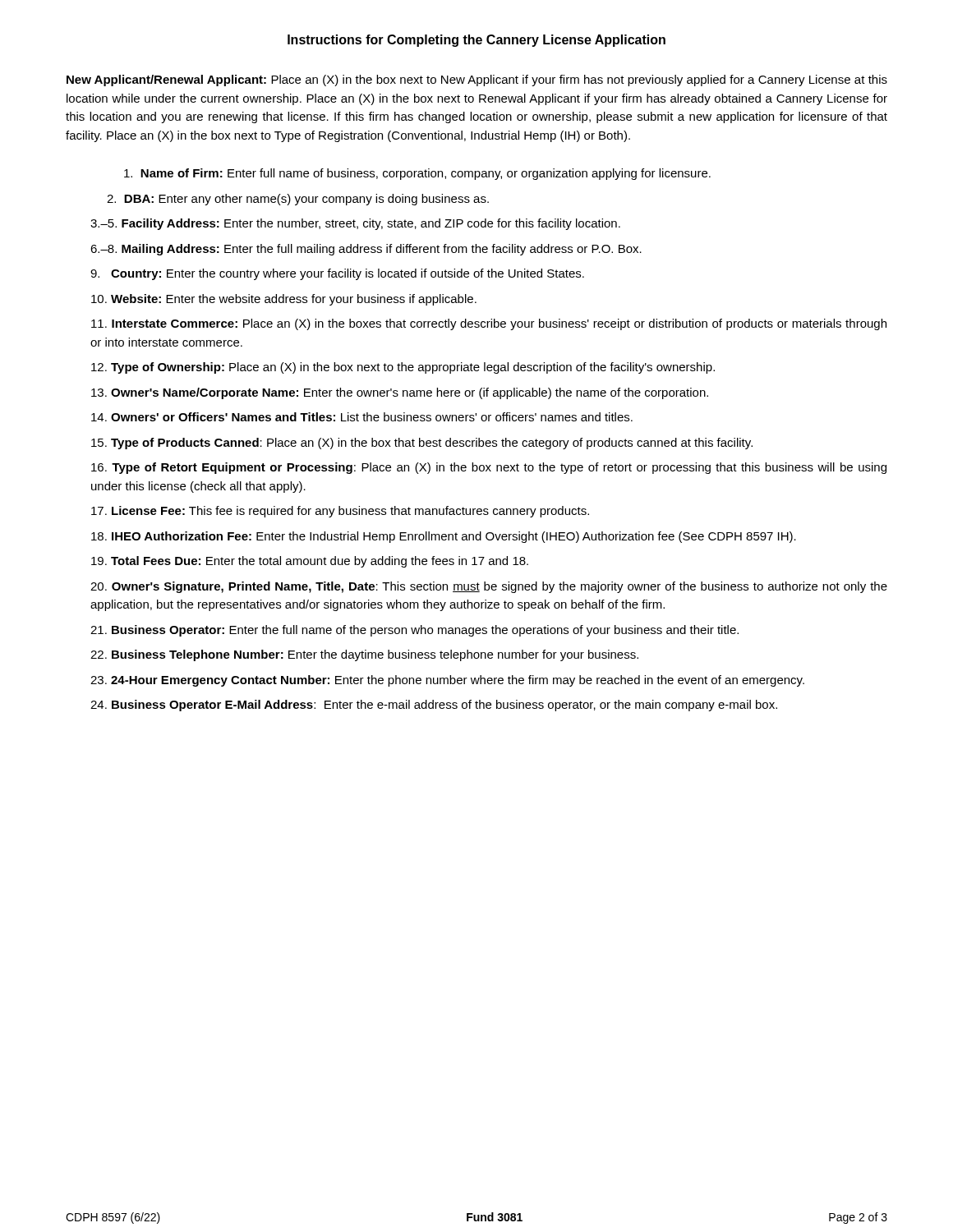Click on the list item that reads "18. IHEO Authorization Fee: Enter the Industrial"
The image size is (953, 1232).
tap(444, 535)
